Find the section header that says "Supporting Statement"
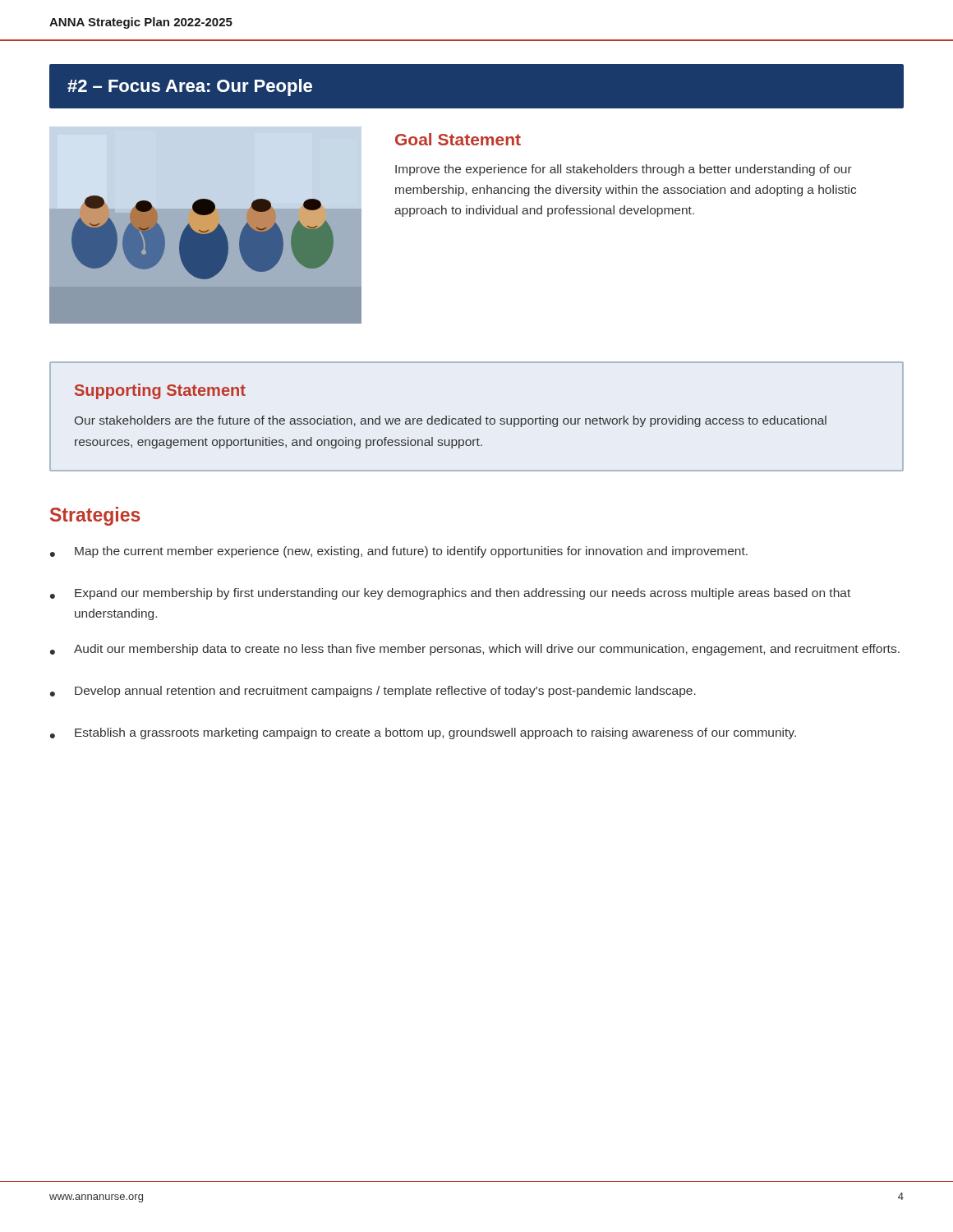 [160, 390]
